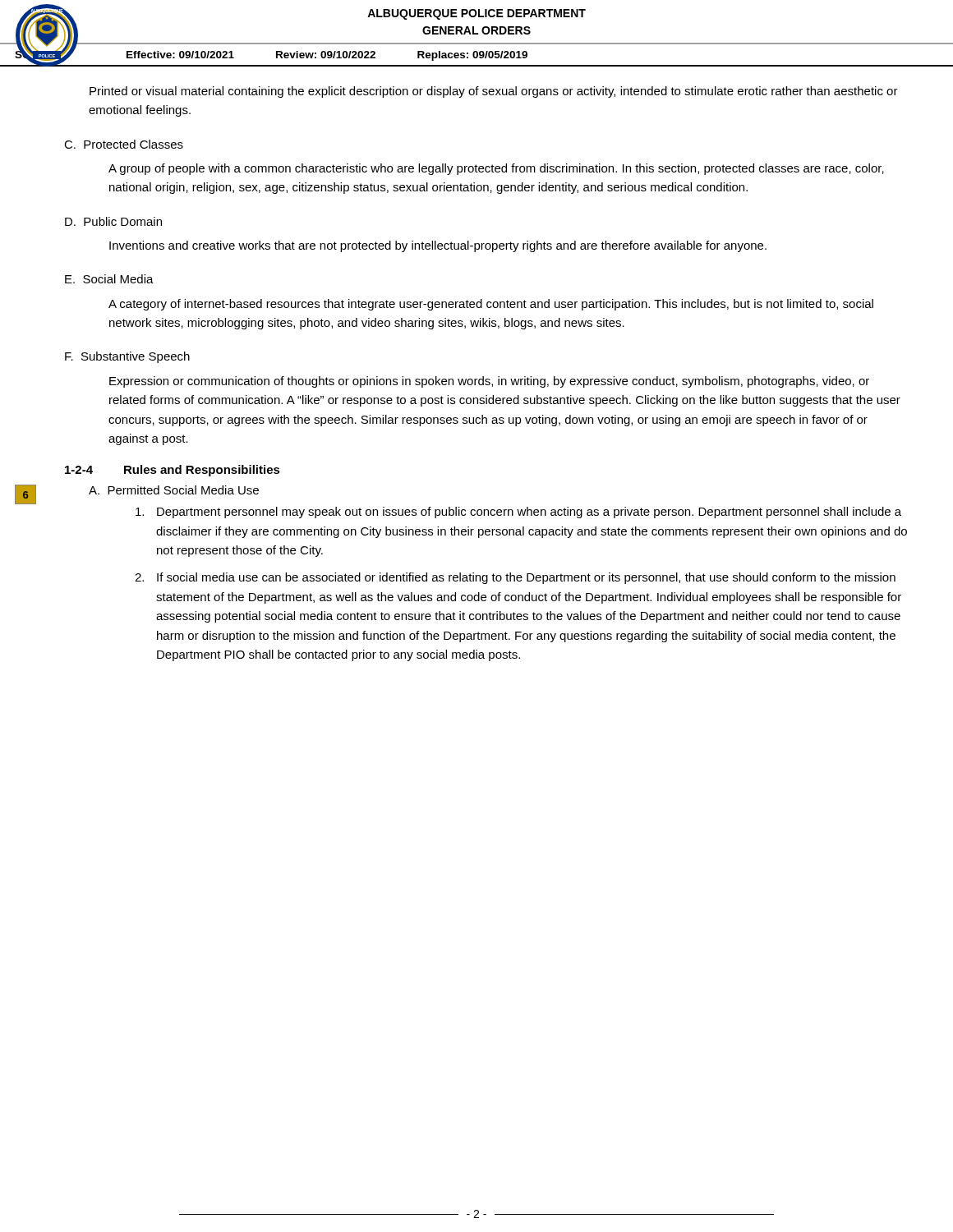This screenshot has height=1232, width=953.
Task: Find the block on this page that starts "Expression or communication of"
Action: [504, 409]
